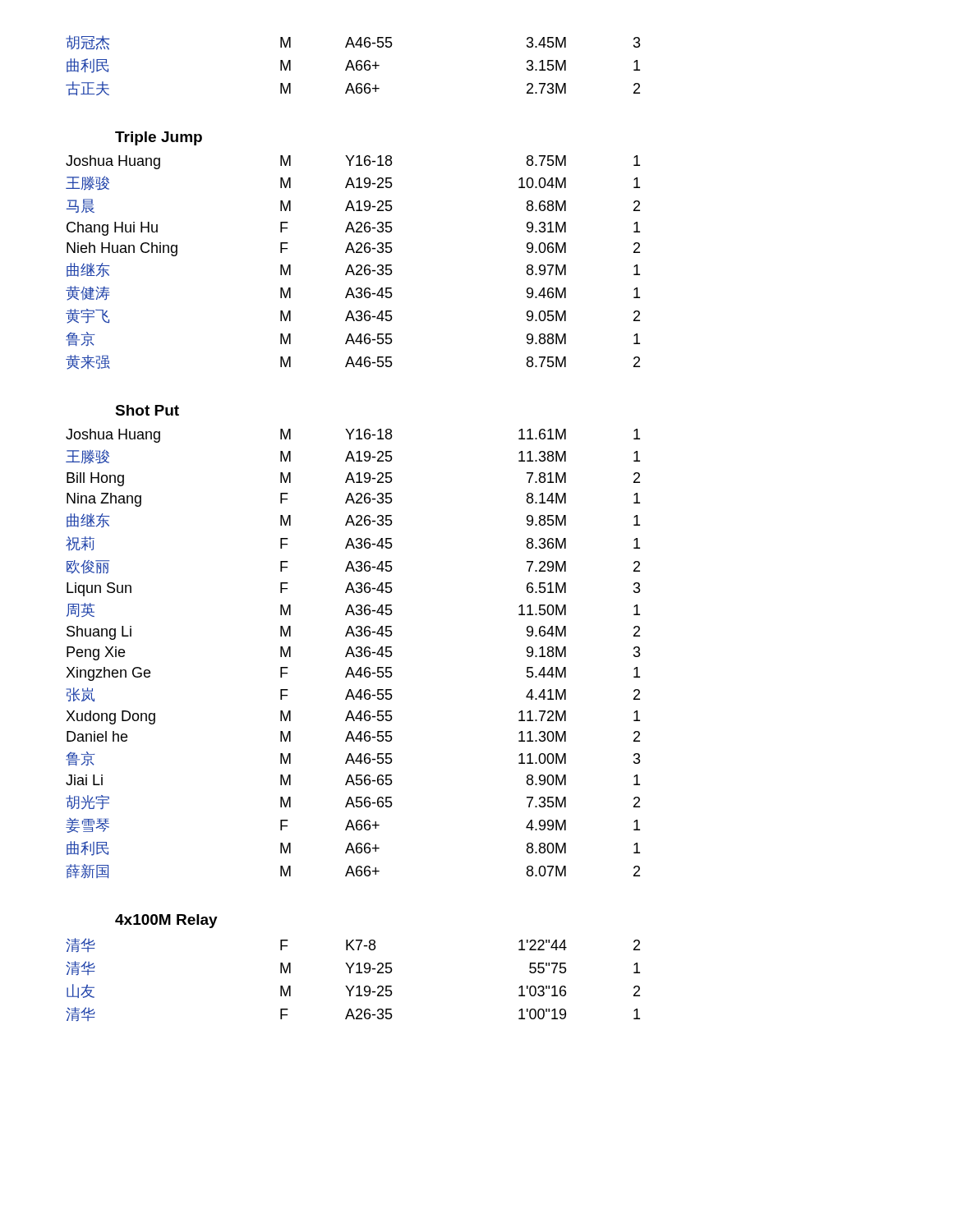Click on the text block starting "黄健涛 M A36-45 9.46M 1"
Viewport: 953px width, 1232px height.
point(353,293)
